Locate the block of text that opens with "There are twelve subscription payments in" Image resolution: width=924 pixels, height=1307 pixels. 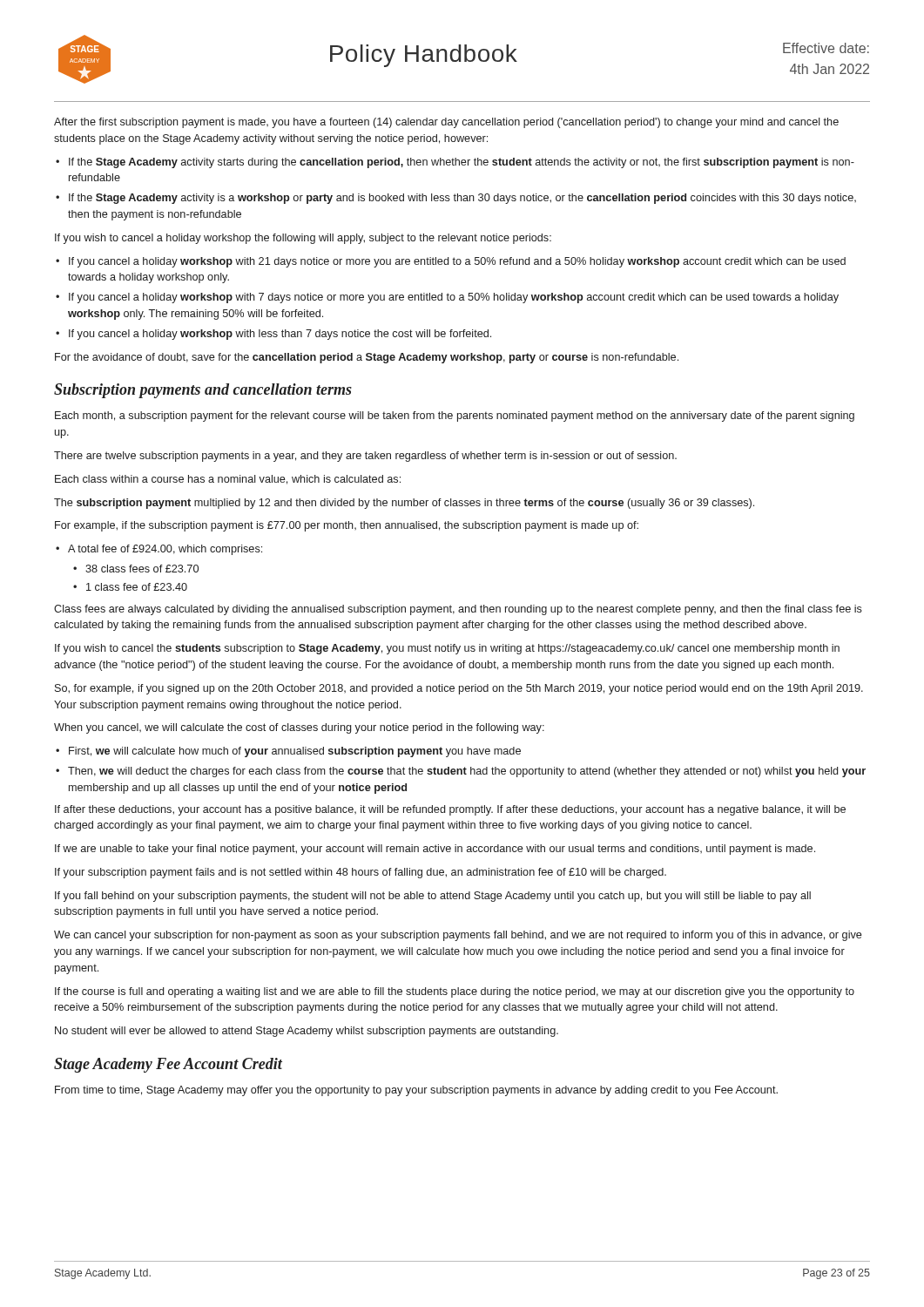(x=366, y=456)
